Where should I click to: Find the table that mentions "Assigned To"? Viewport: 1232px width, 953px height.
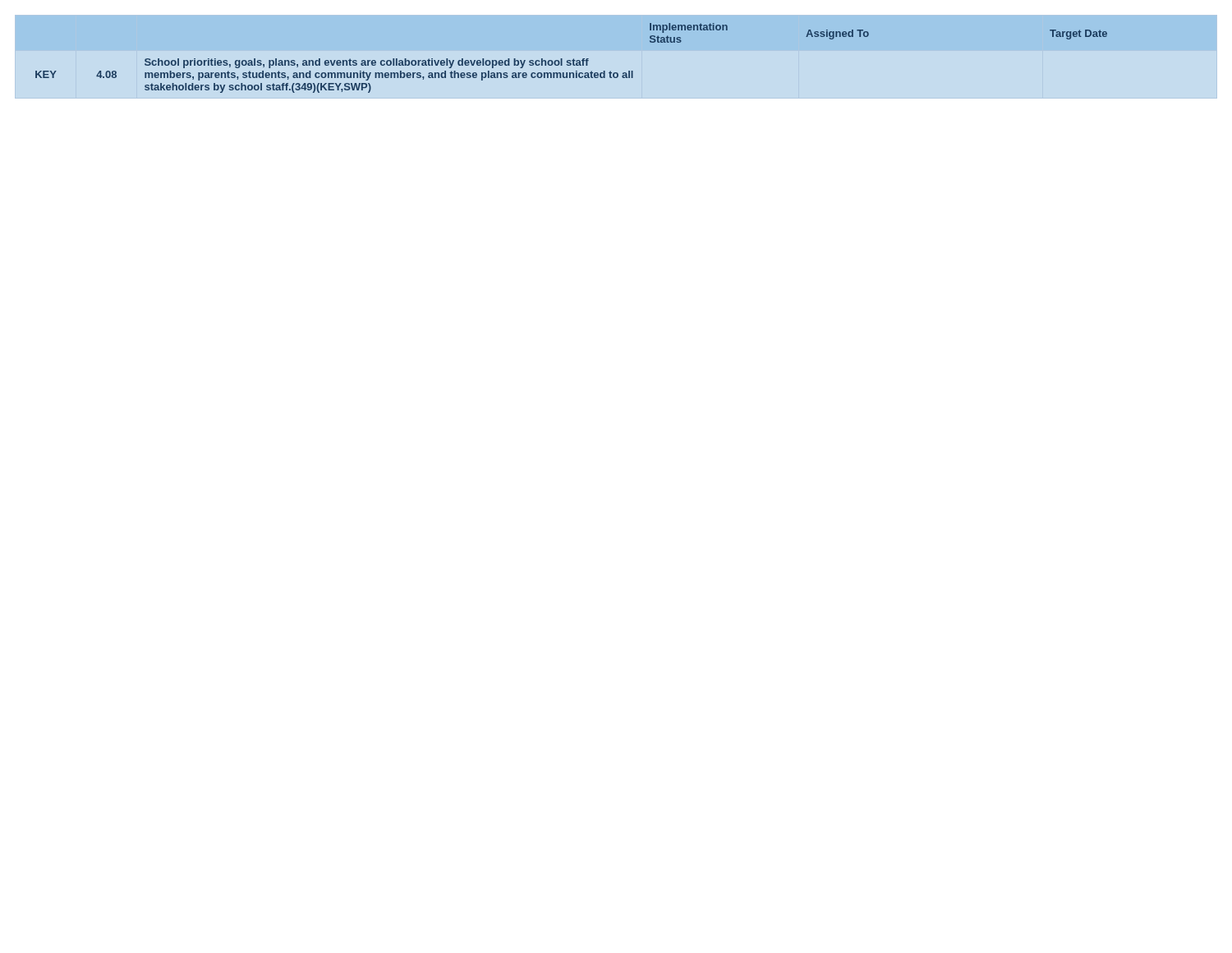[616, 57]
